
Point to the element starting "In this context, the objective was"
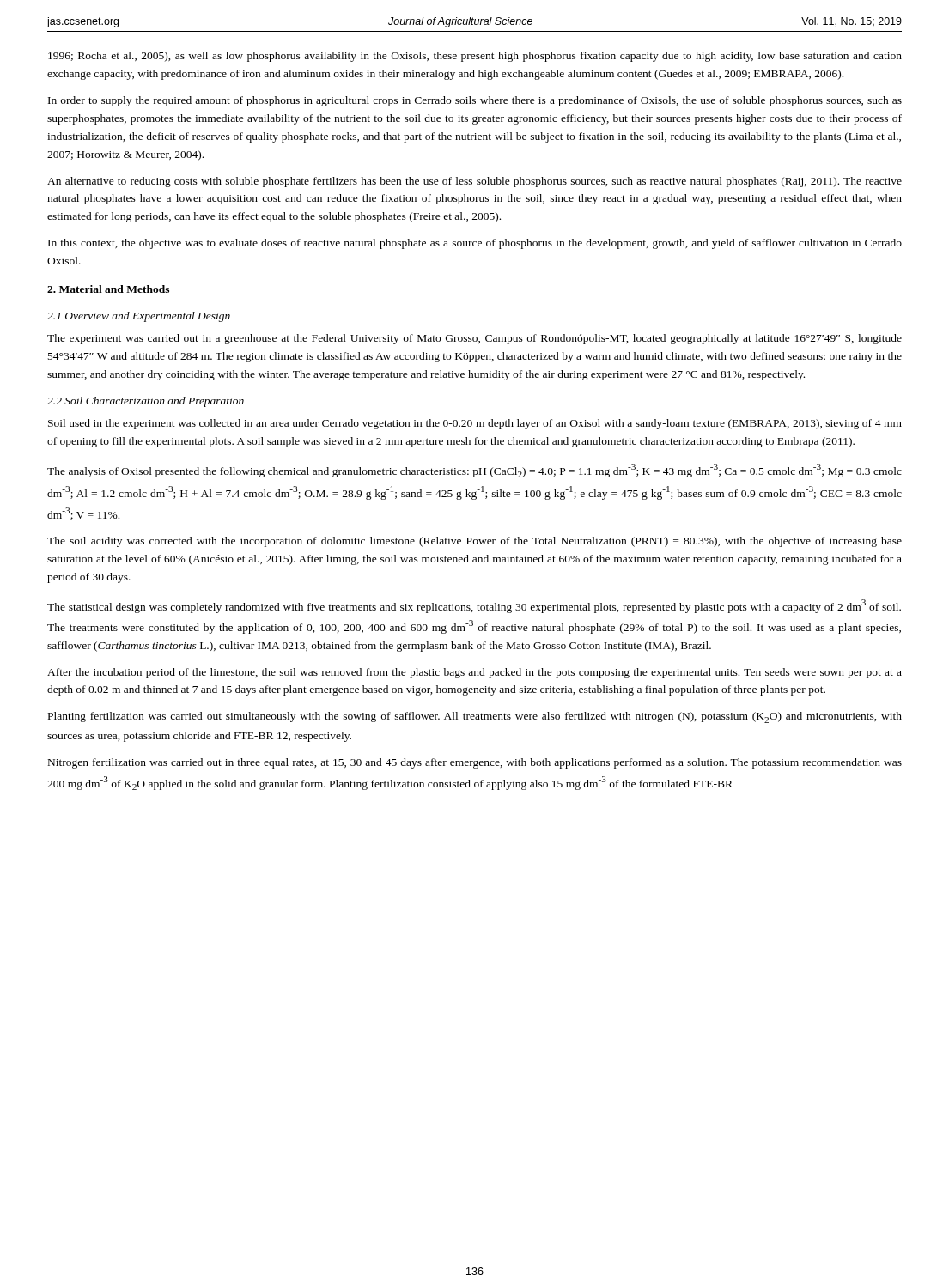tap(474, 253)
